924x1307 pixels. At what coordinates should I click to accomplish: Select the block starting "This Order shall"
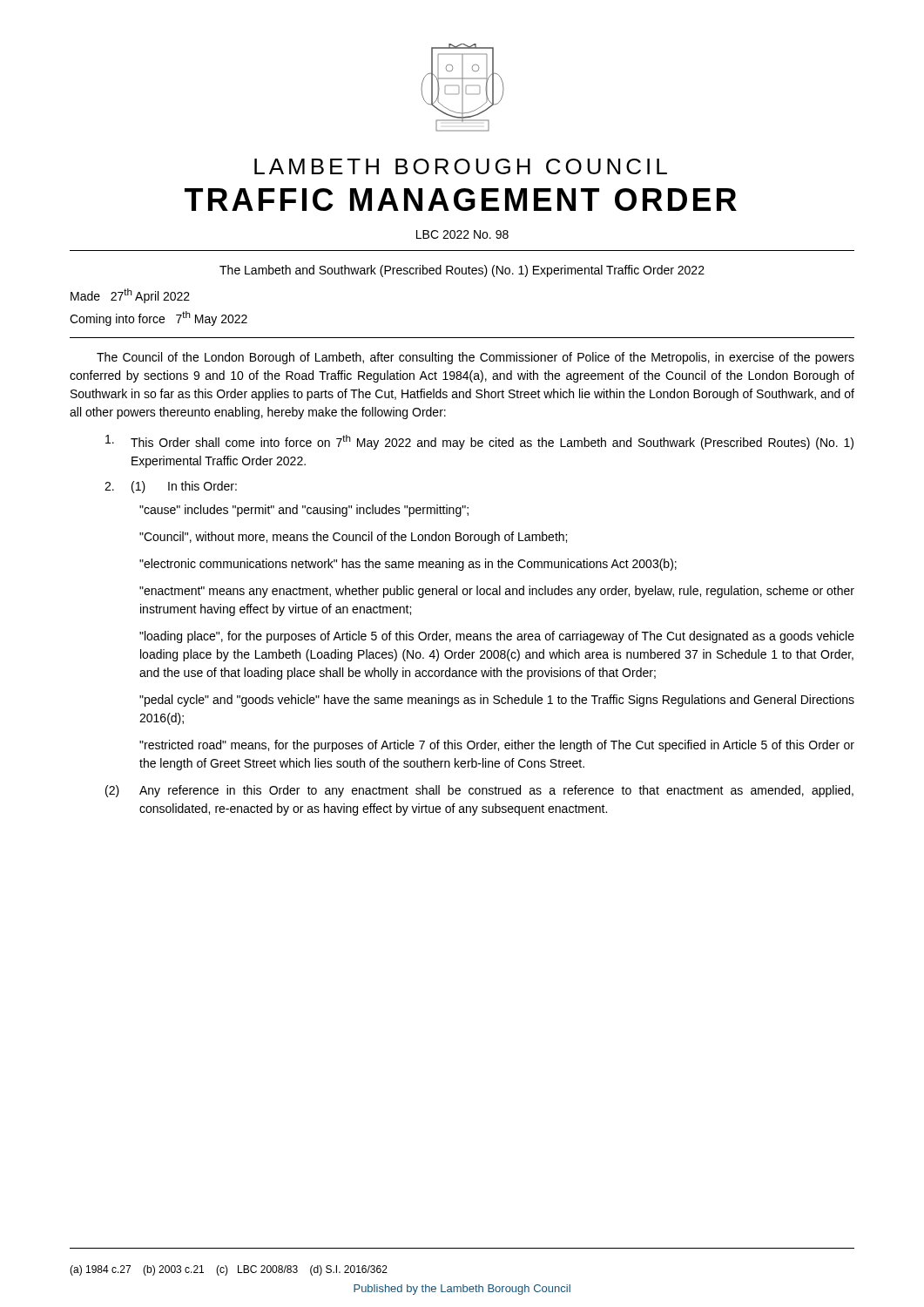[x=479, y=451]
